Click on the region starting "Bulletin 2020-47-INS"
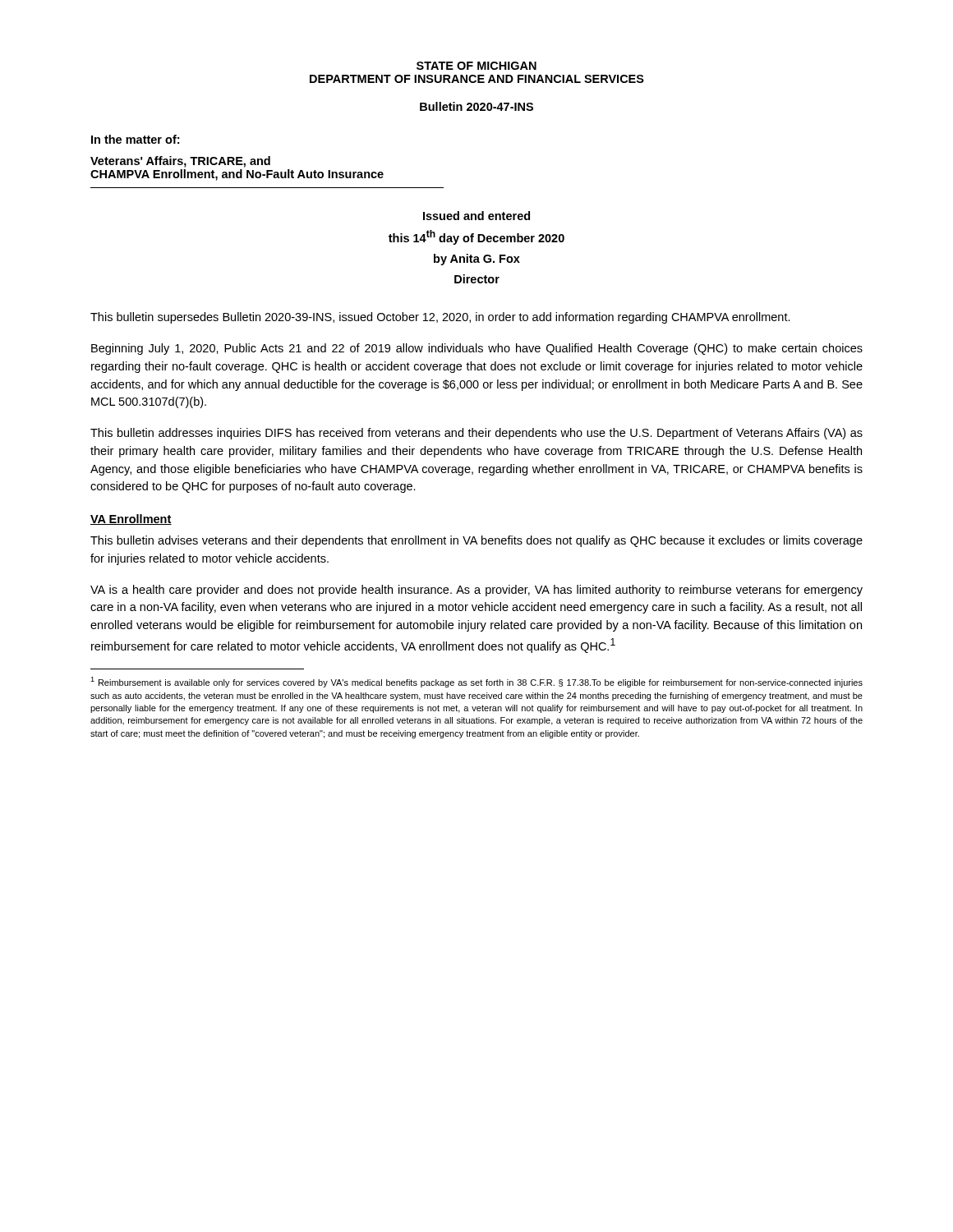This screenshot has height=1232, width=953. coord(476,107)
